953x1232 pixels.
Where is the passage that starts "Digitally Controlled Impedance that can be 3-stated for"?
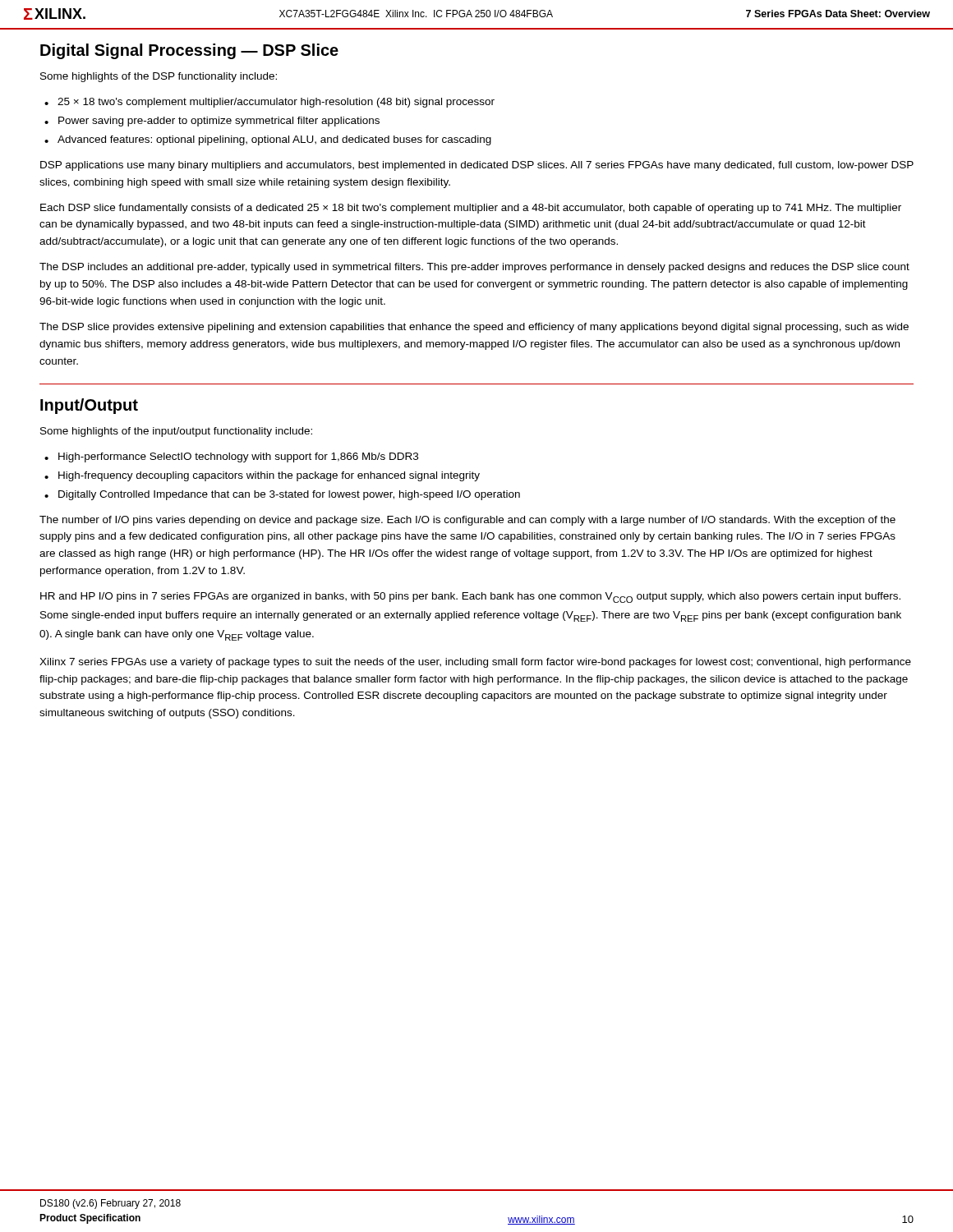click(289, 494)
